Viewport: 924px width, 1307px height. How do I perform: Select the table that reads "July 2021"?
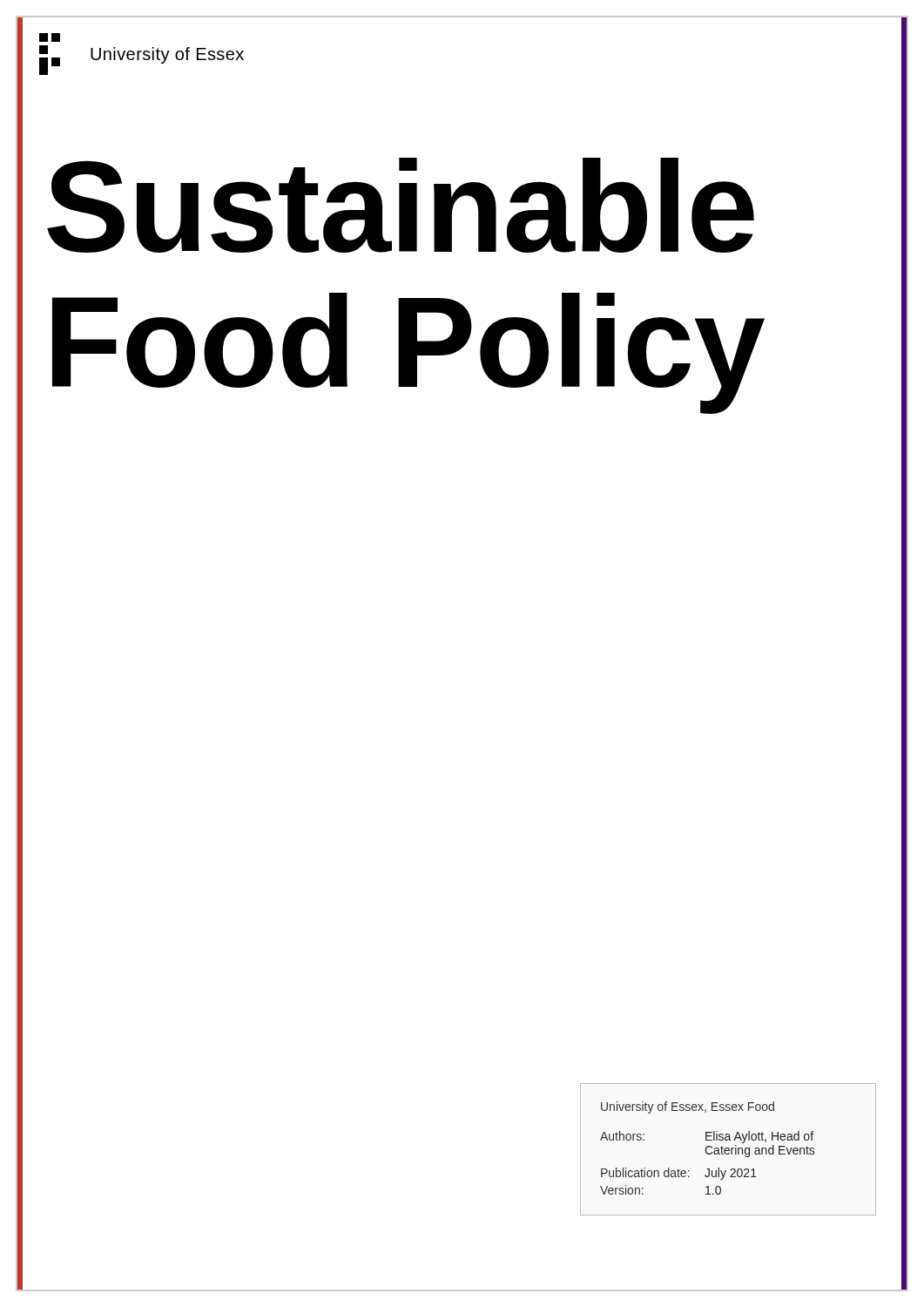(x=728, y=1149)
